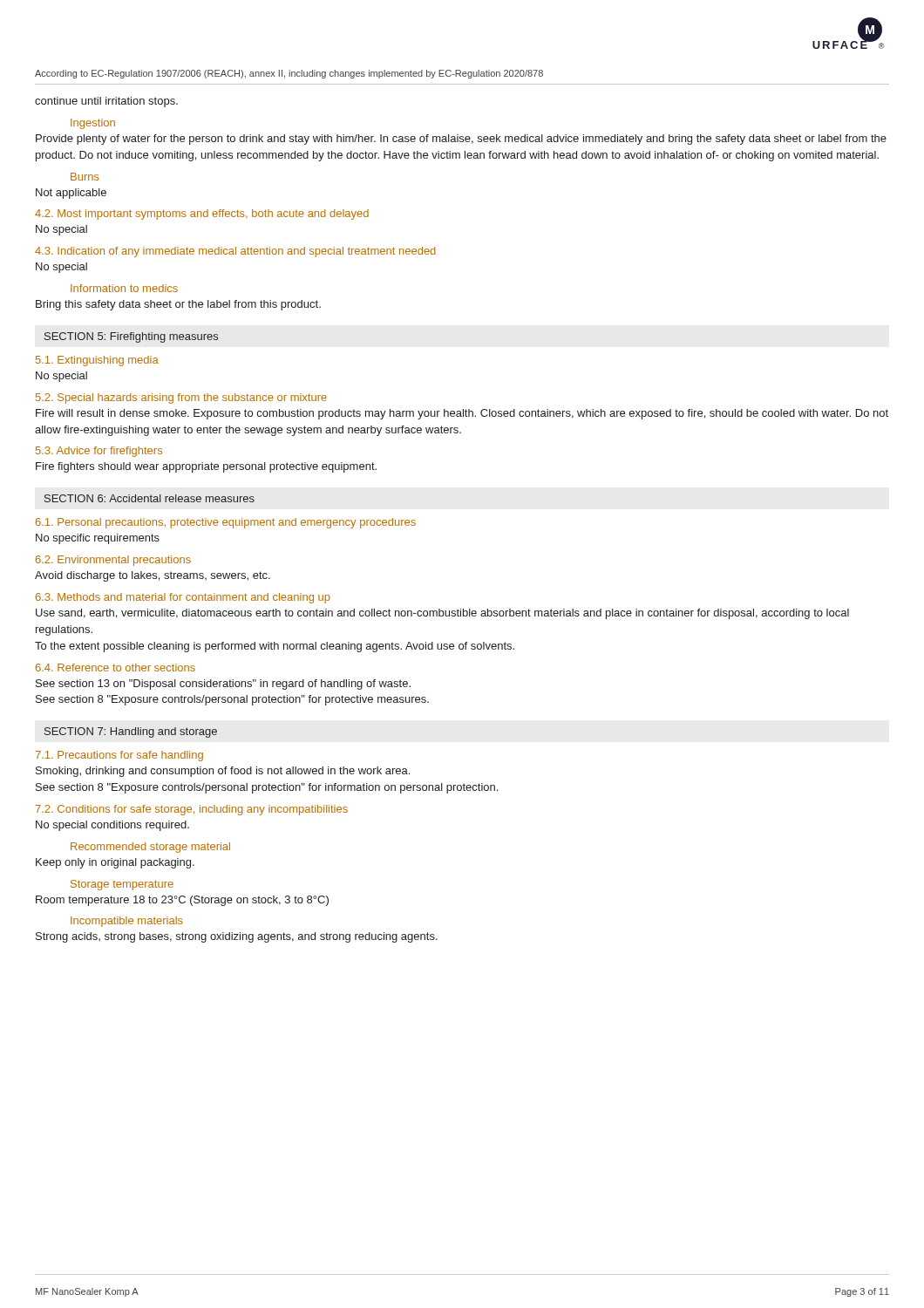Screen dimensions: 1308x924
Task: Click the section header that begins "SECTION 5: Firefighting"
Action: (131, 336)
